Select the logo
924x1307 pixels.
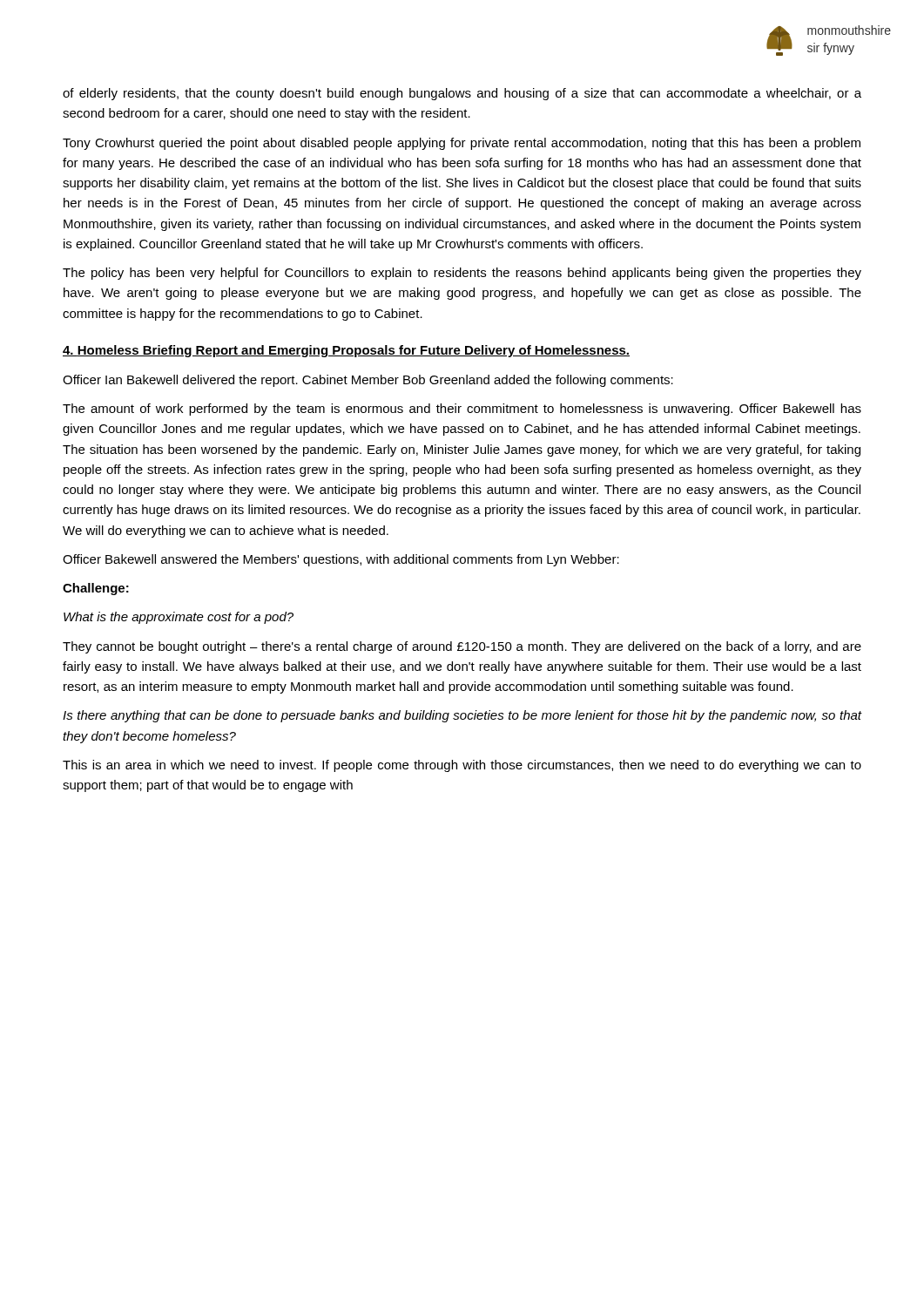825,40
